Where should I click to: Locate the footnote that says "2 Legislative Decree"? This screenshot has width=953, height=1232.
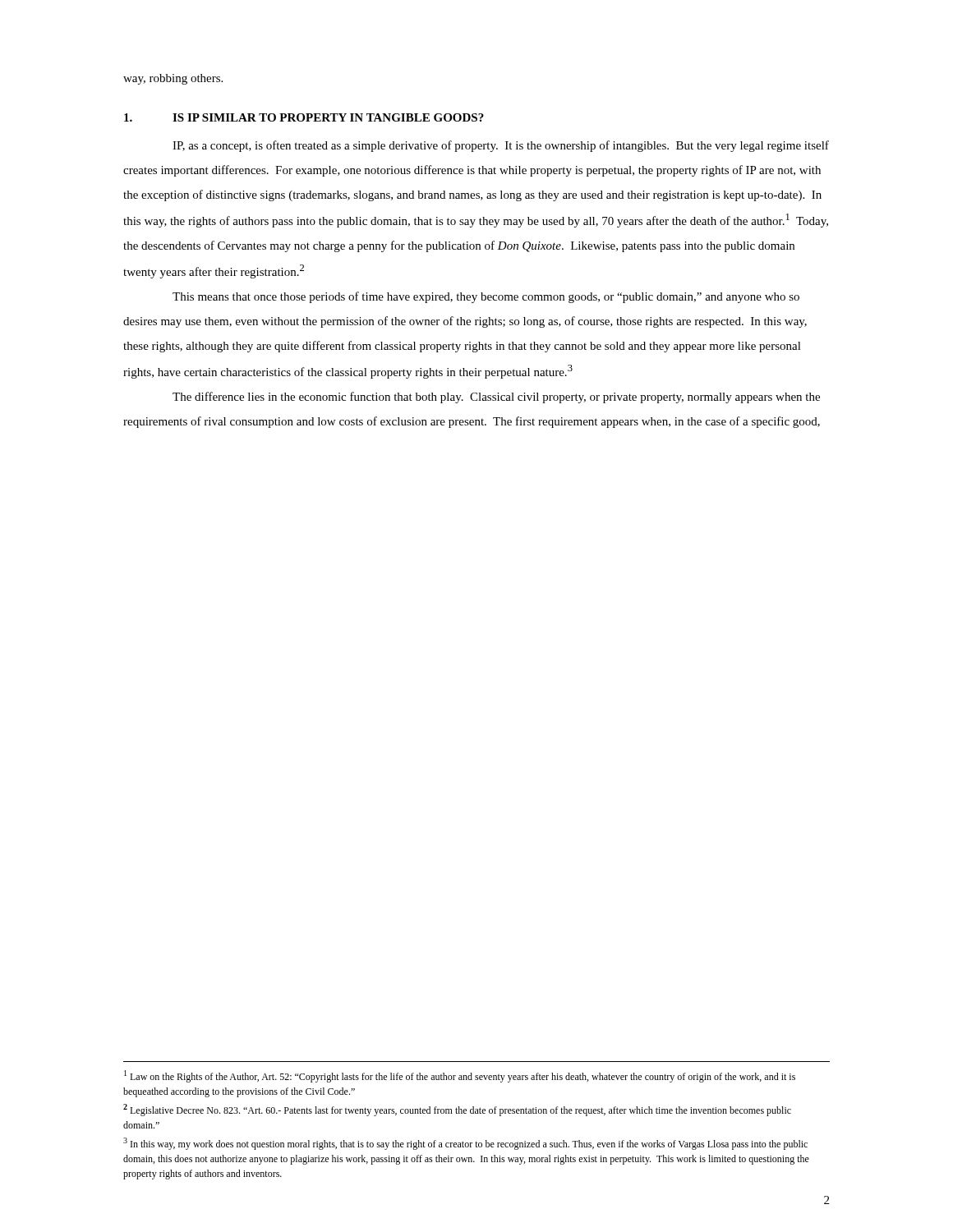[457, 1117]
